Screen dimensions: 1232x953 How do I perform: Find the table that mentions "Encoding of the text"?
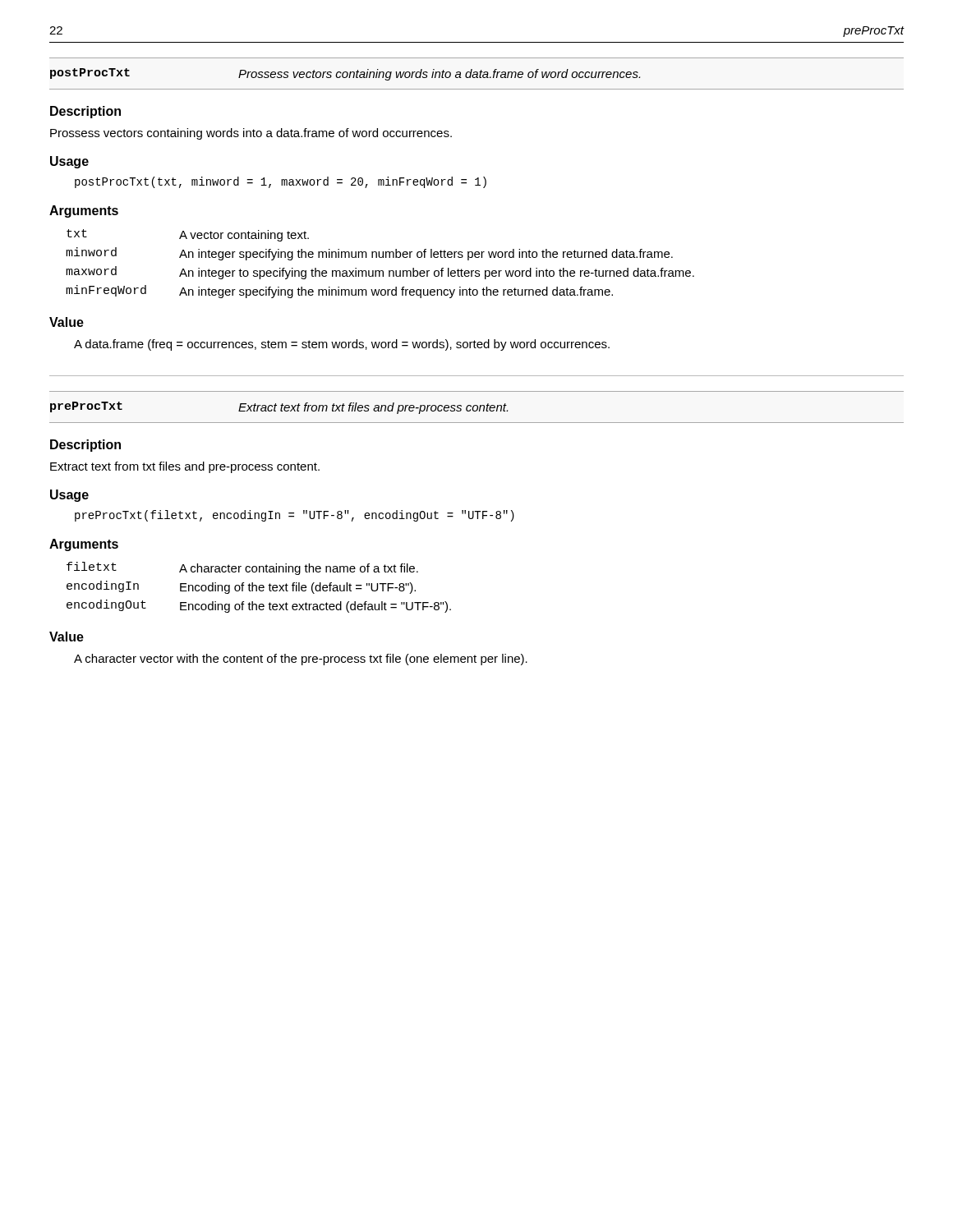coord(476,587)
